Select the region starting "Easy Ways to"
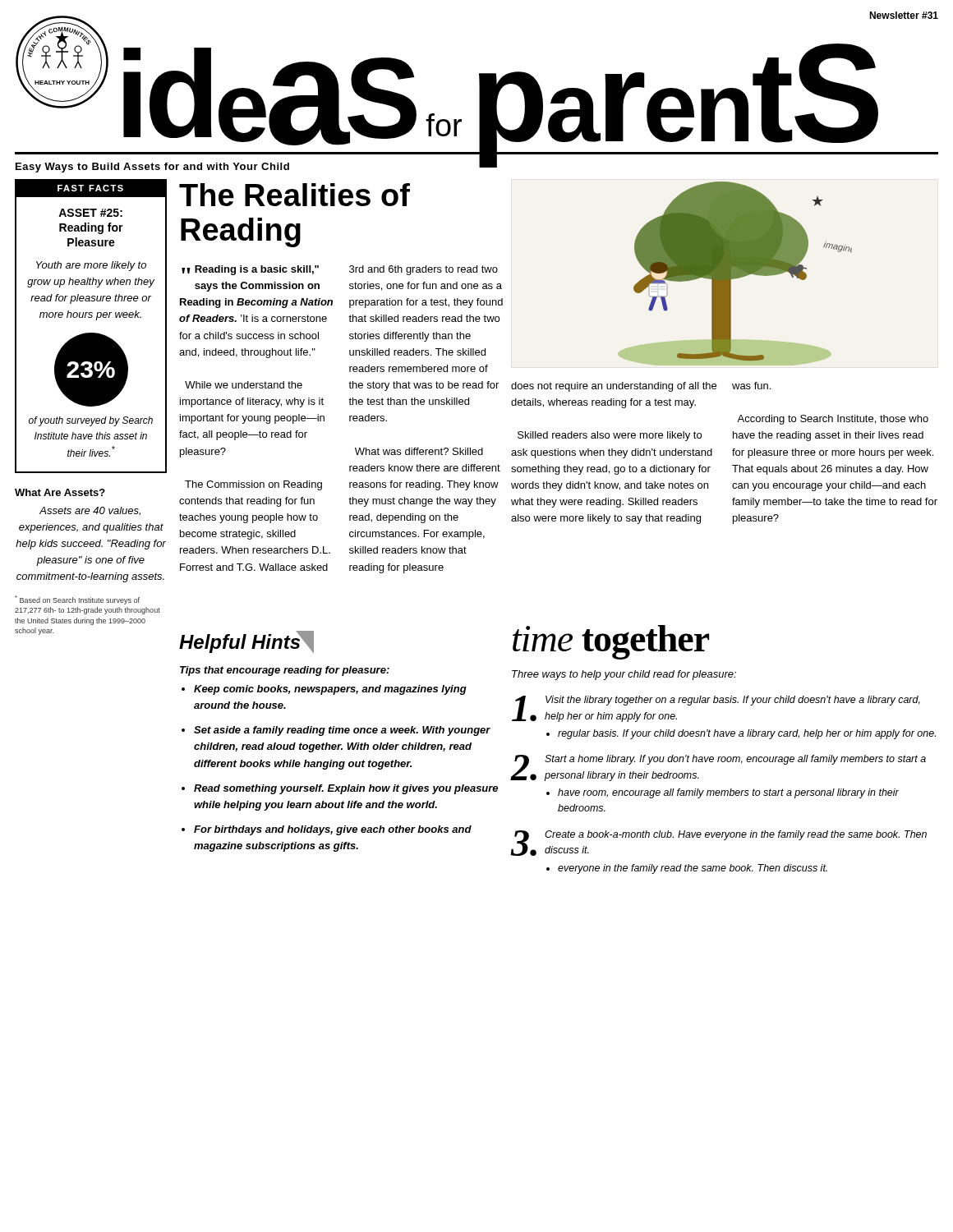This screenshot has width=953, height=1232. tap(152, 166)
